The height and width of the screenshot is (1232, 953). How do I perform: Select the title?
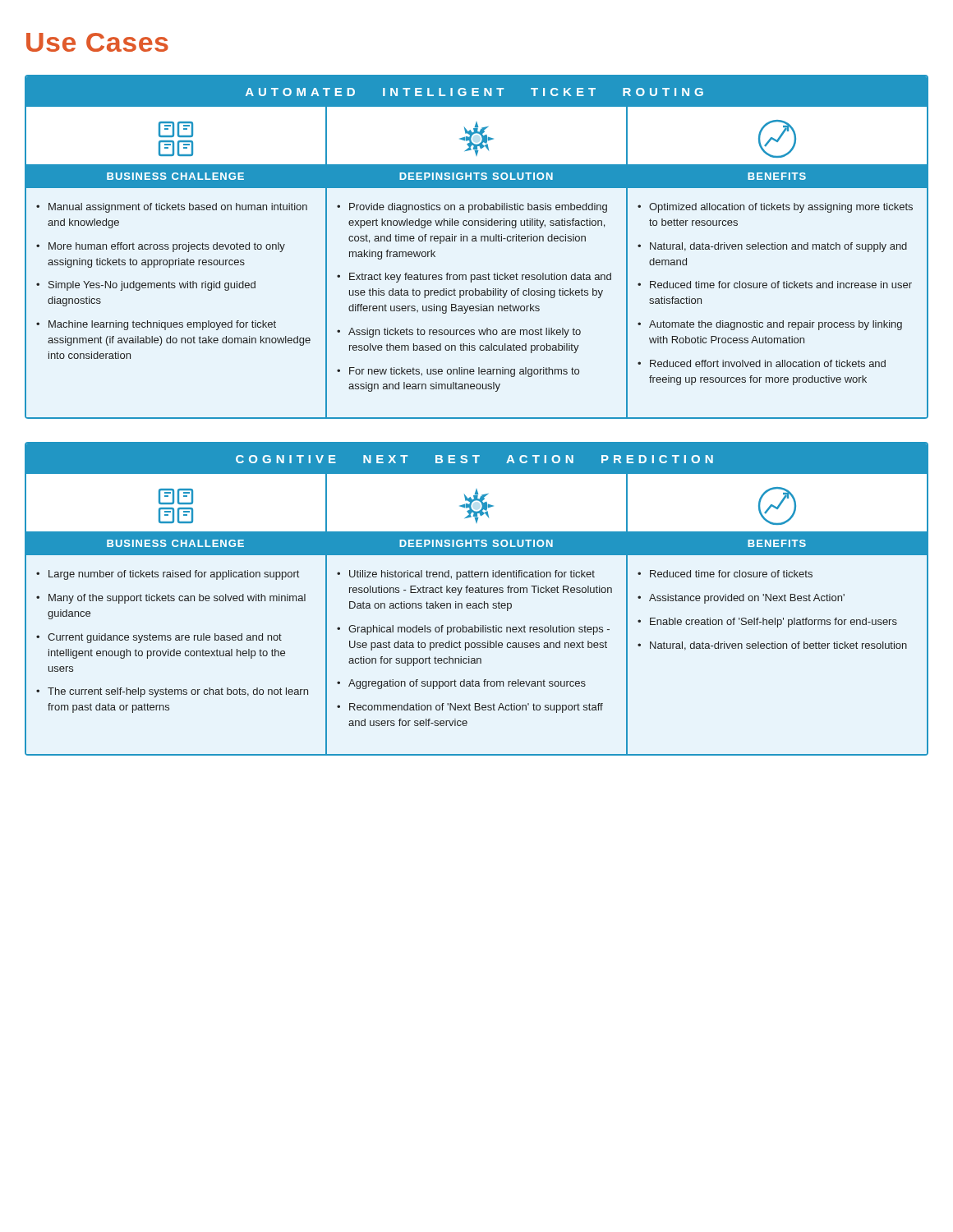[x=97, y=42]
